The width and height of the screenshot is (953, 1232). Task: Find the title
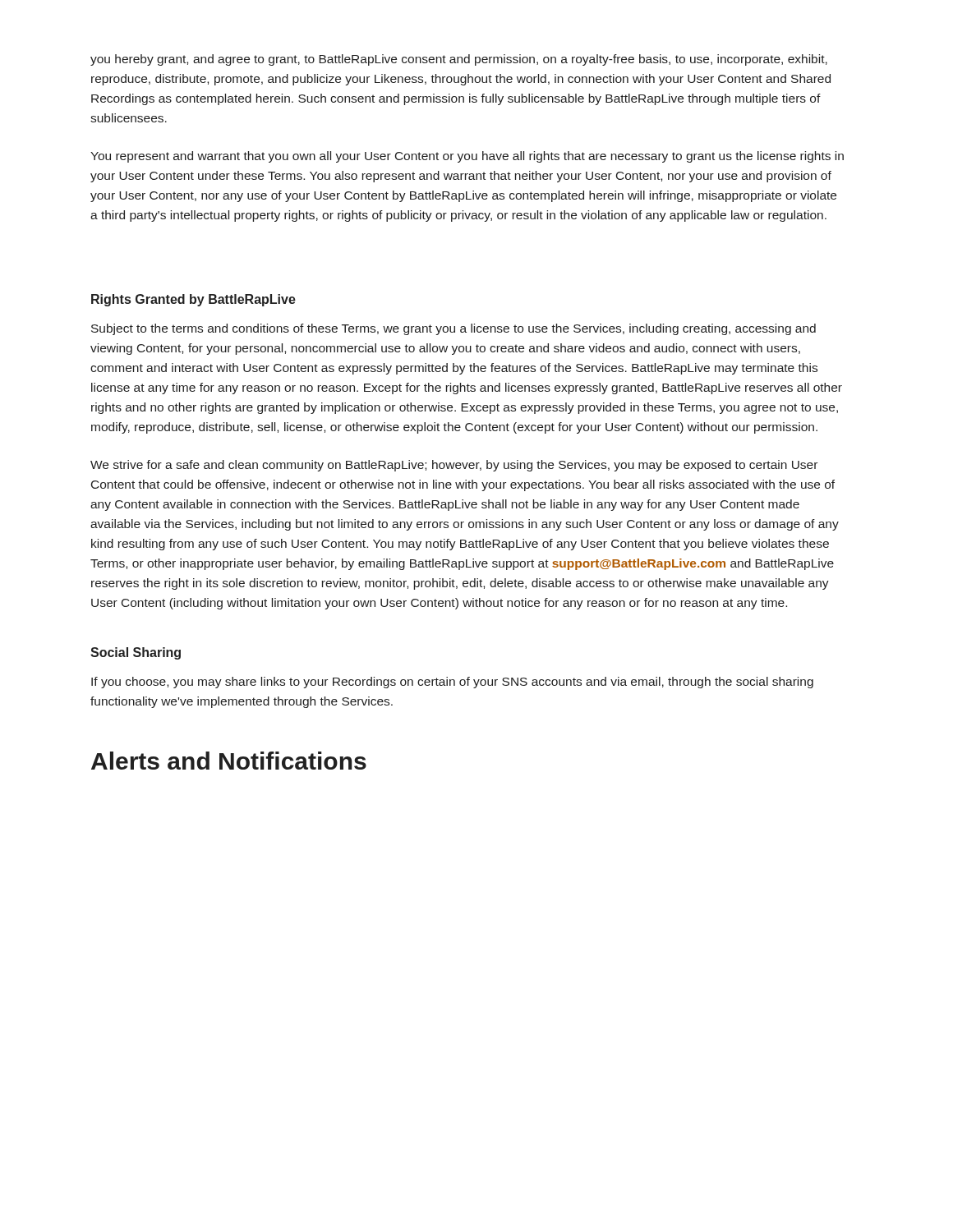(x=229, y=761)
